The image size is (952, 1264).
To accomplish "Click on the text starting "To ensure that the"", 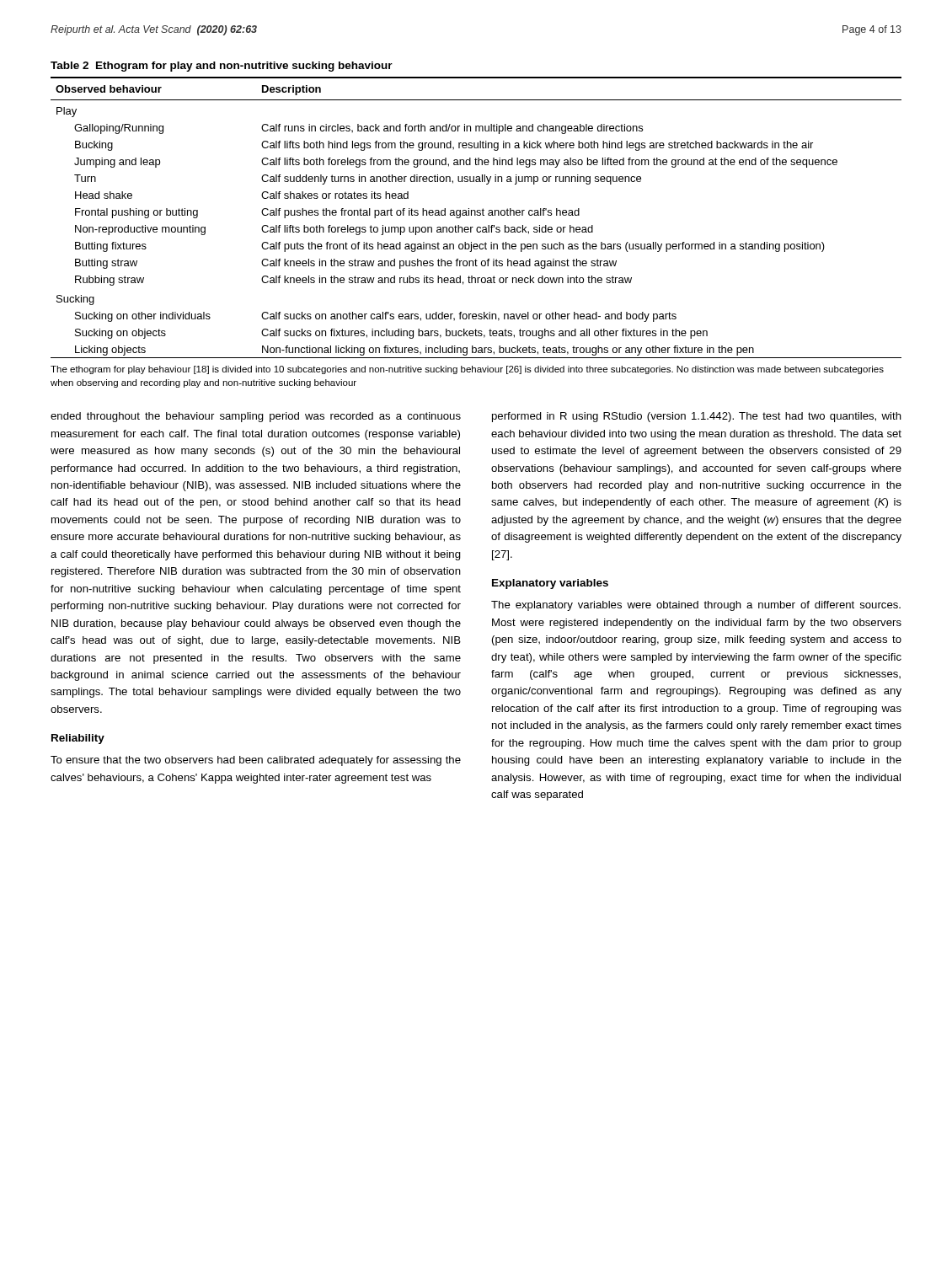I will [256, 769].
